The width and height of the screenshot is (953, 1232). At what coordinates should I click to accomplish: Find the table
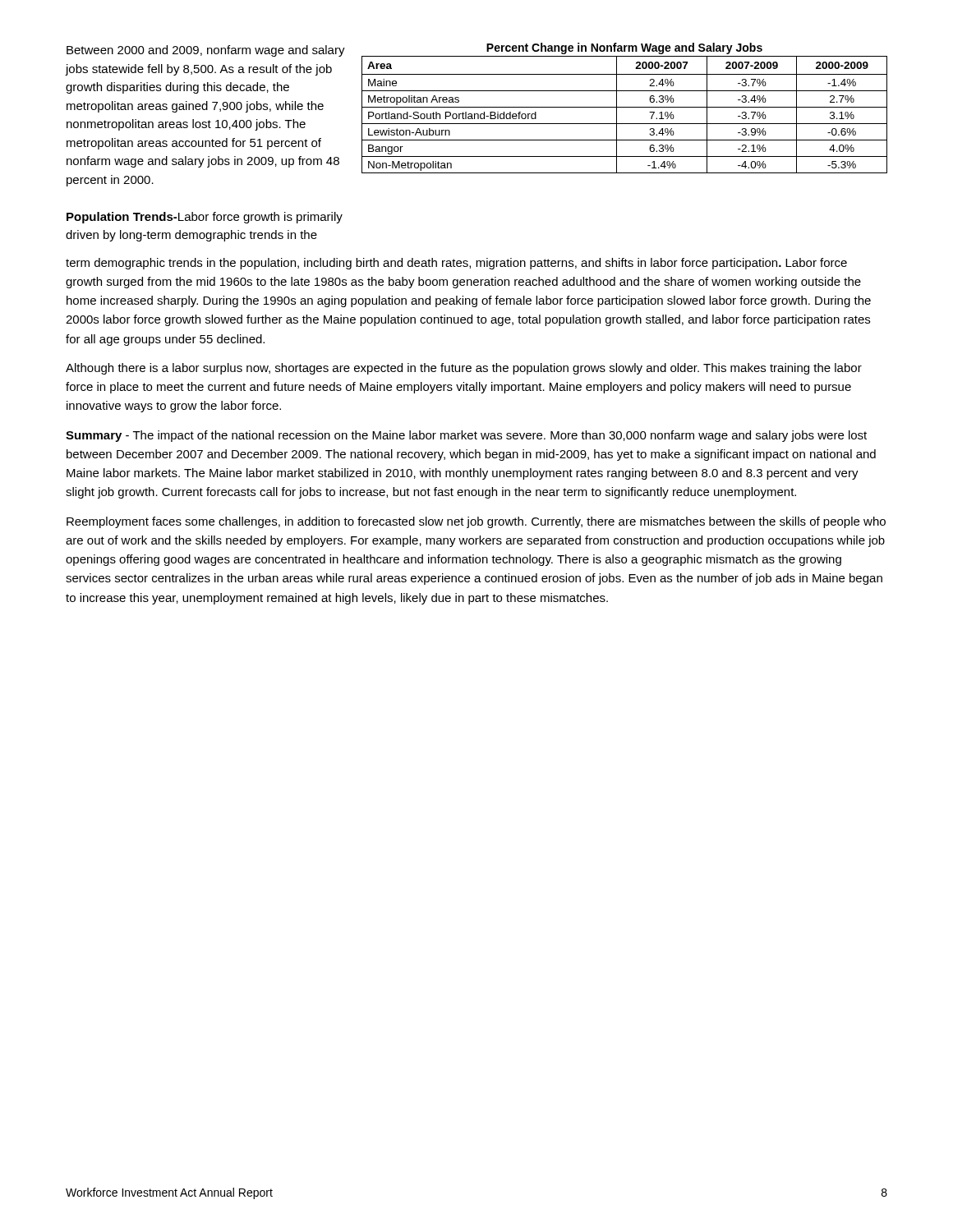624,107
